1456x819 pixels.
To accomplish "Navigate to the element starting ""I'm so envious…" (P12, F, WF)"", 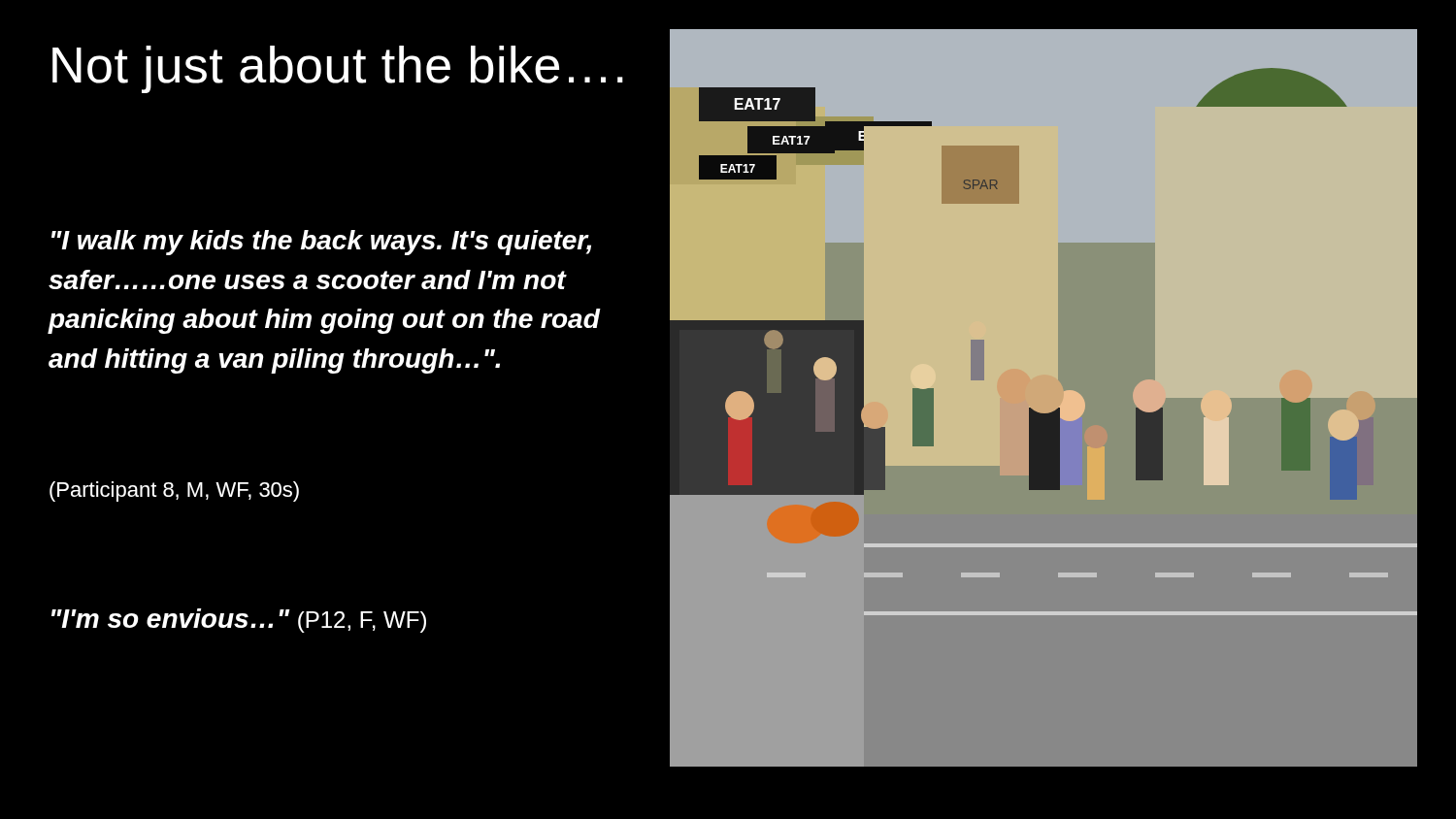I will (x=238, y=619).
